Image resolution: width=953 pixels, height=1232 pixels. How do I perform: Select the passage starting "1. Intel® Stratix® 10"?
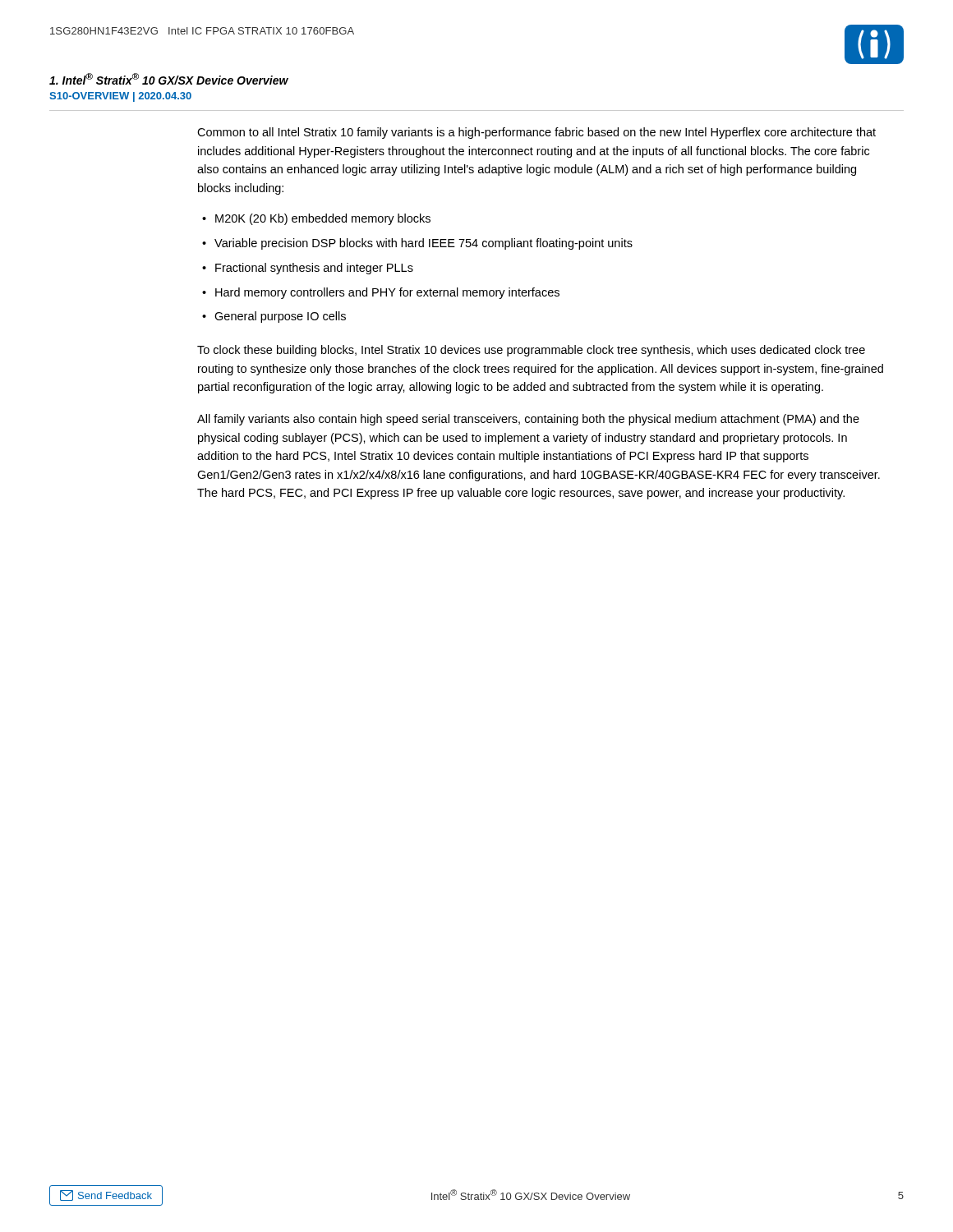[169, 86]
